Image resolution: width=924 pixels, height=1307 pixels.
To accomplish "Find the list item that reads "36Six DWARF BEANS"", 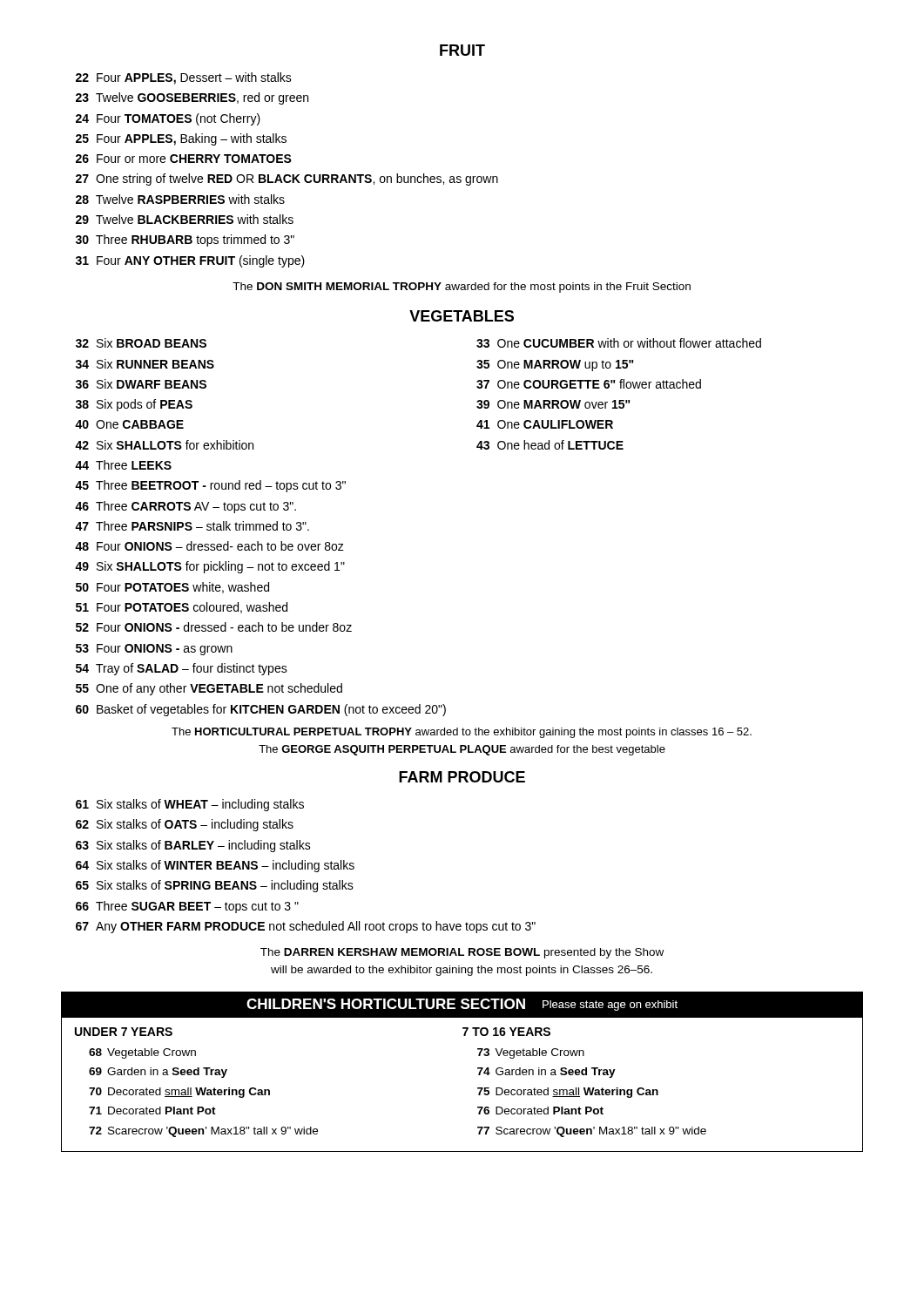I will click(134, 384).
